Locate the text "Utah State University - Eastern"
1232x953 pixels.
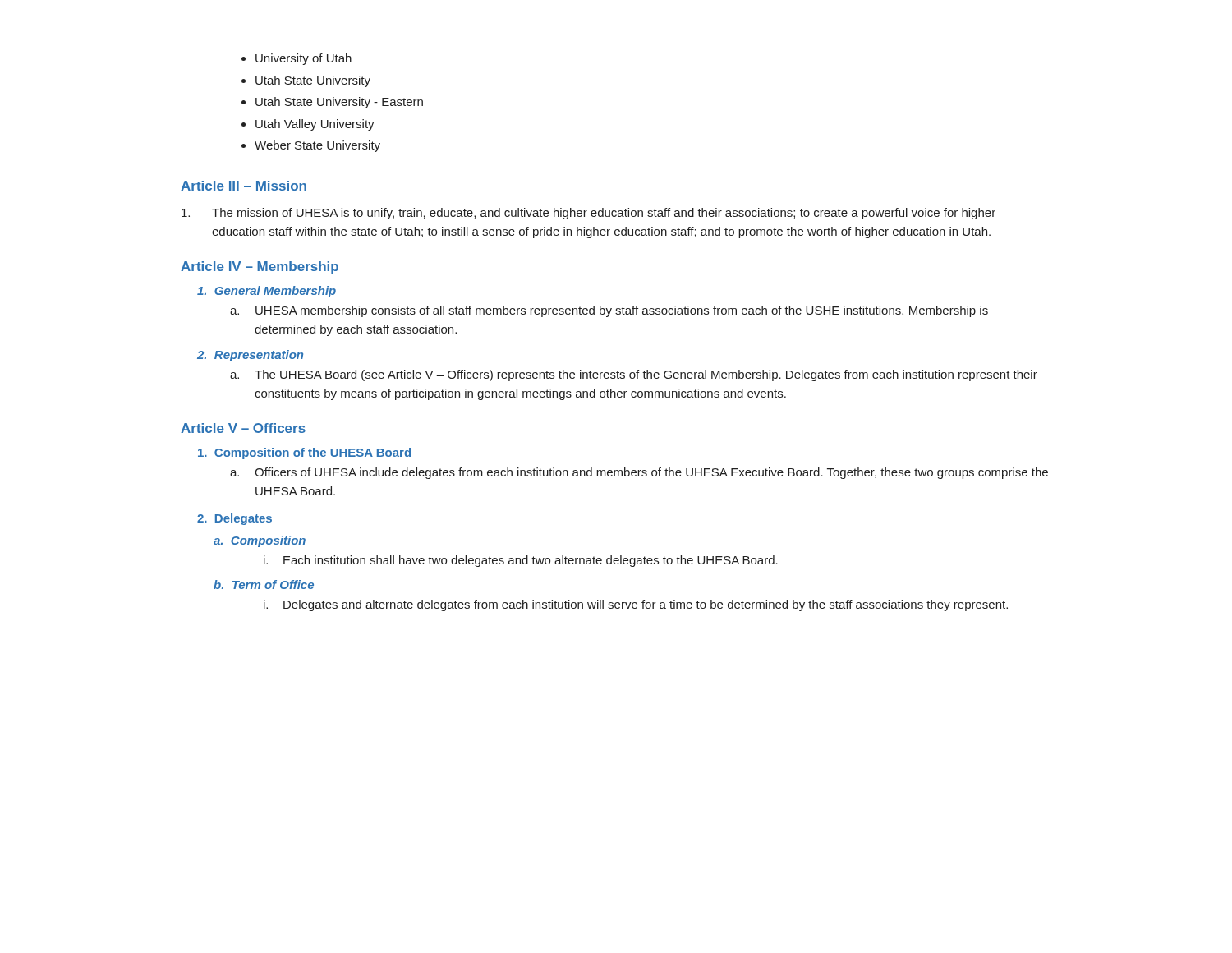tap(339, 103)
